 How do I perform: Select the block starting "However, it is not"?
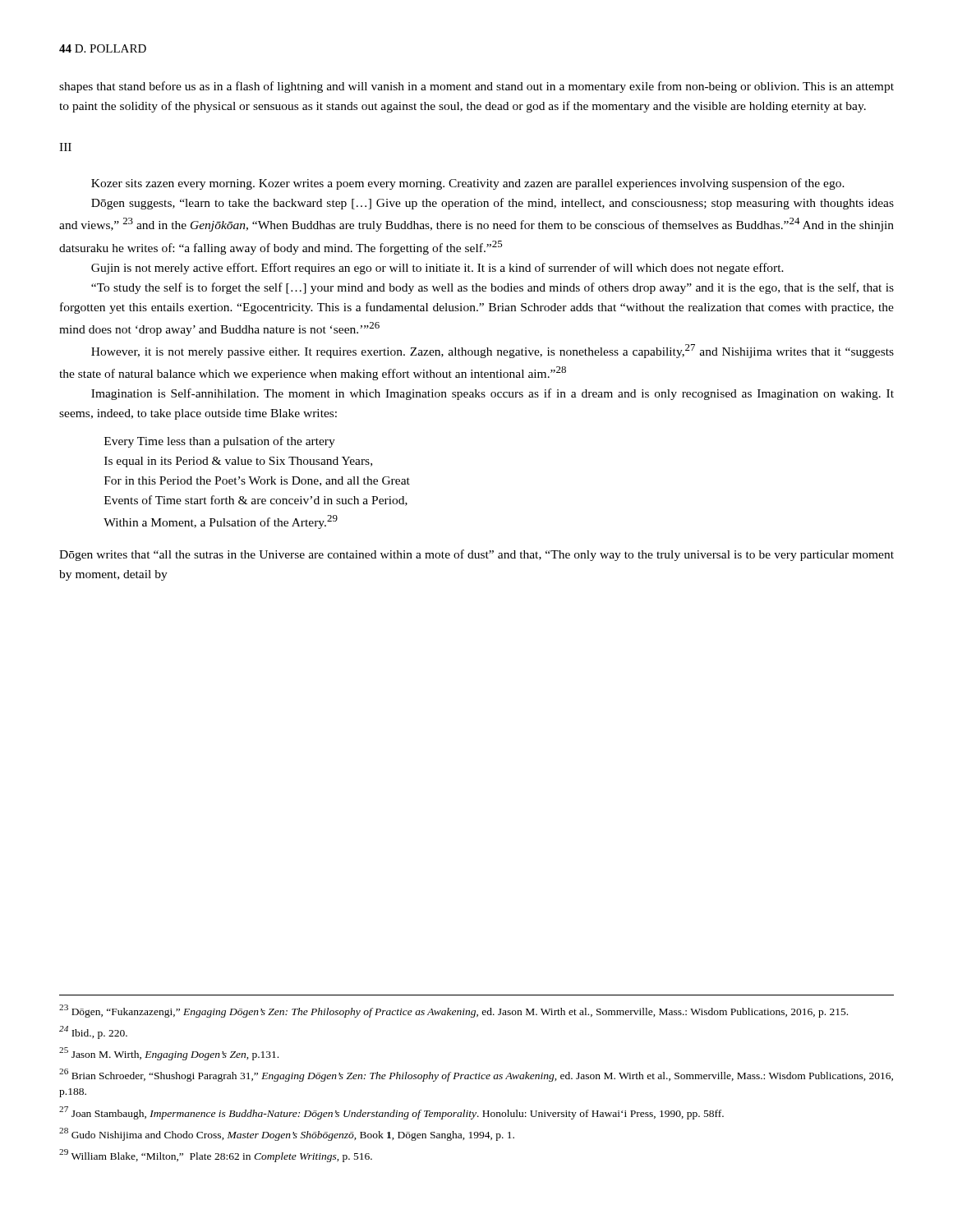pyautogui.click(x=476, y=361)
